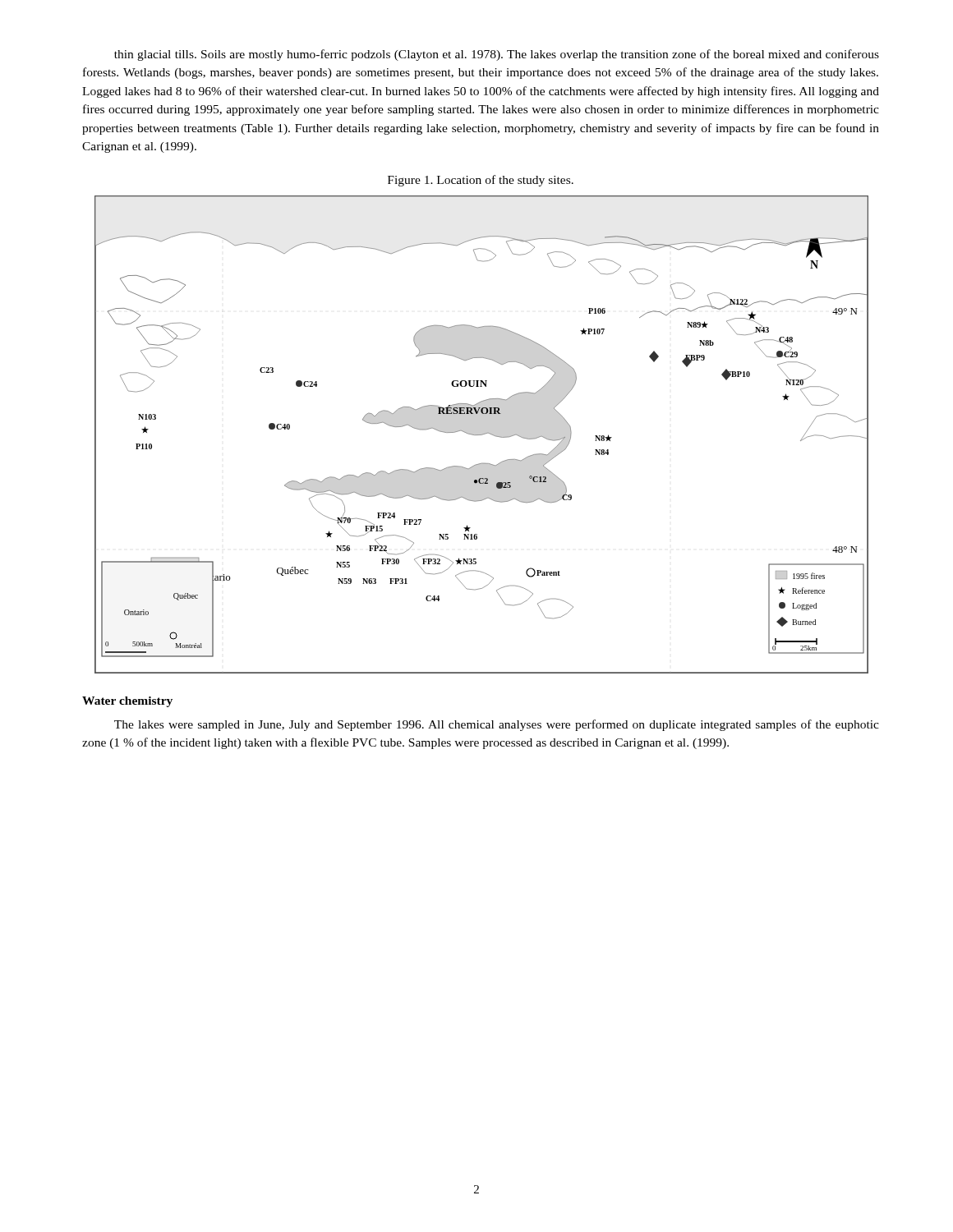Locate the caption containing "Figure 1. Location of"
The image size is (953, 1232).
(481, 179)
